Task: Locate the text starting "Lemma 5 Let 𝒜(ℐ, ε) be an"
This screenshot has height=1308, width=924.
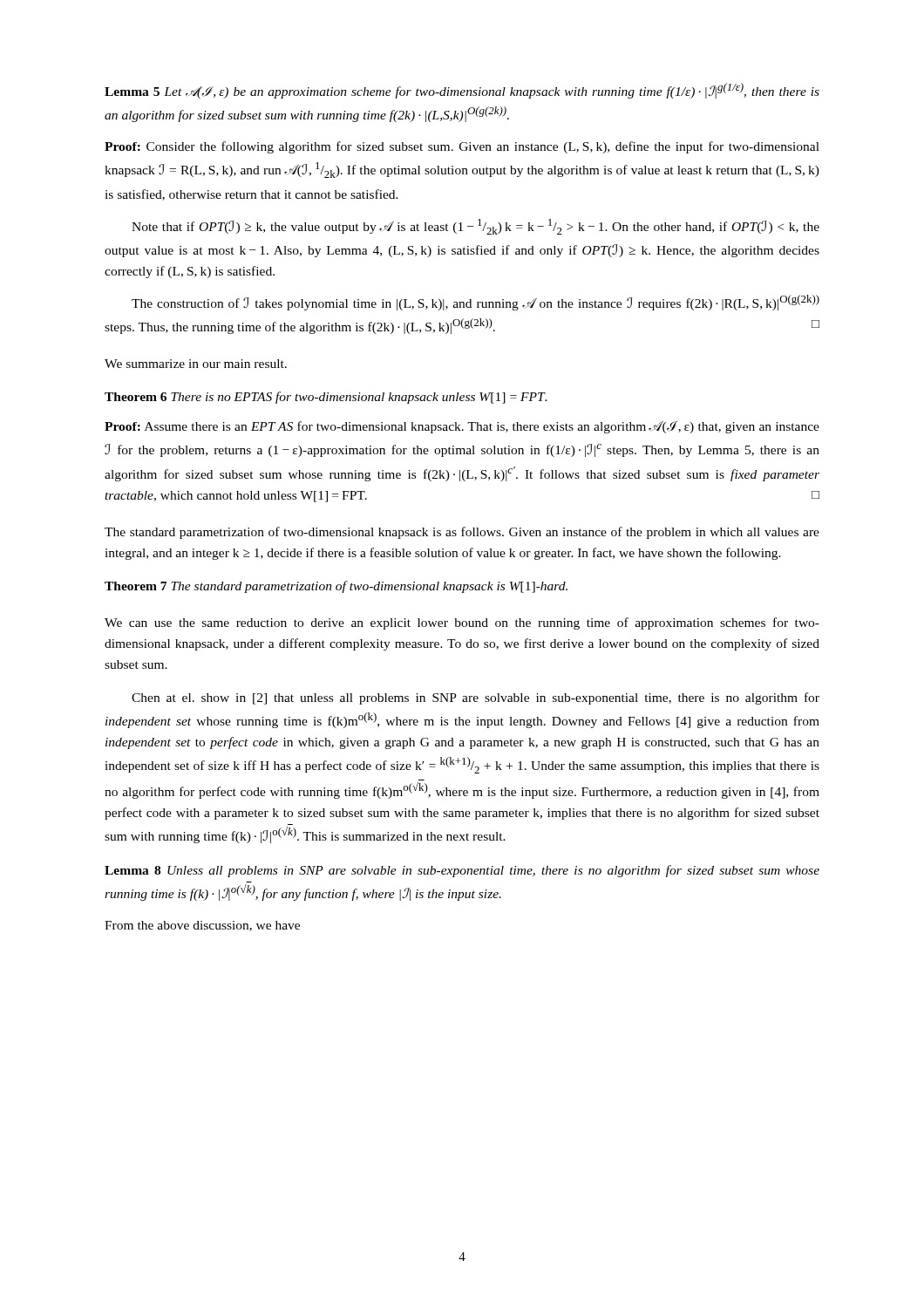Action: coord(462,102)
